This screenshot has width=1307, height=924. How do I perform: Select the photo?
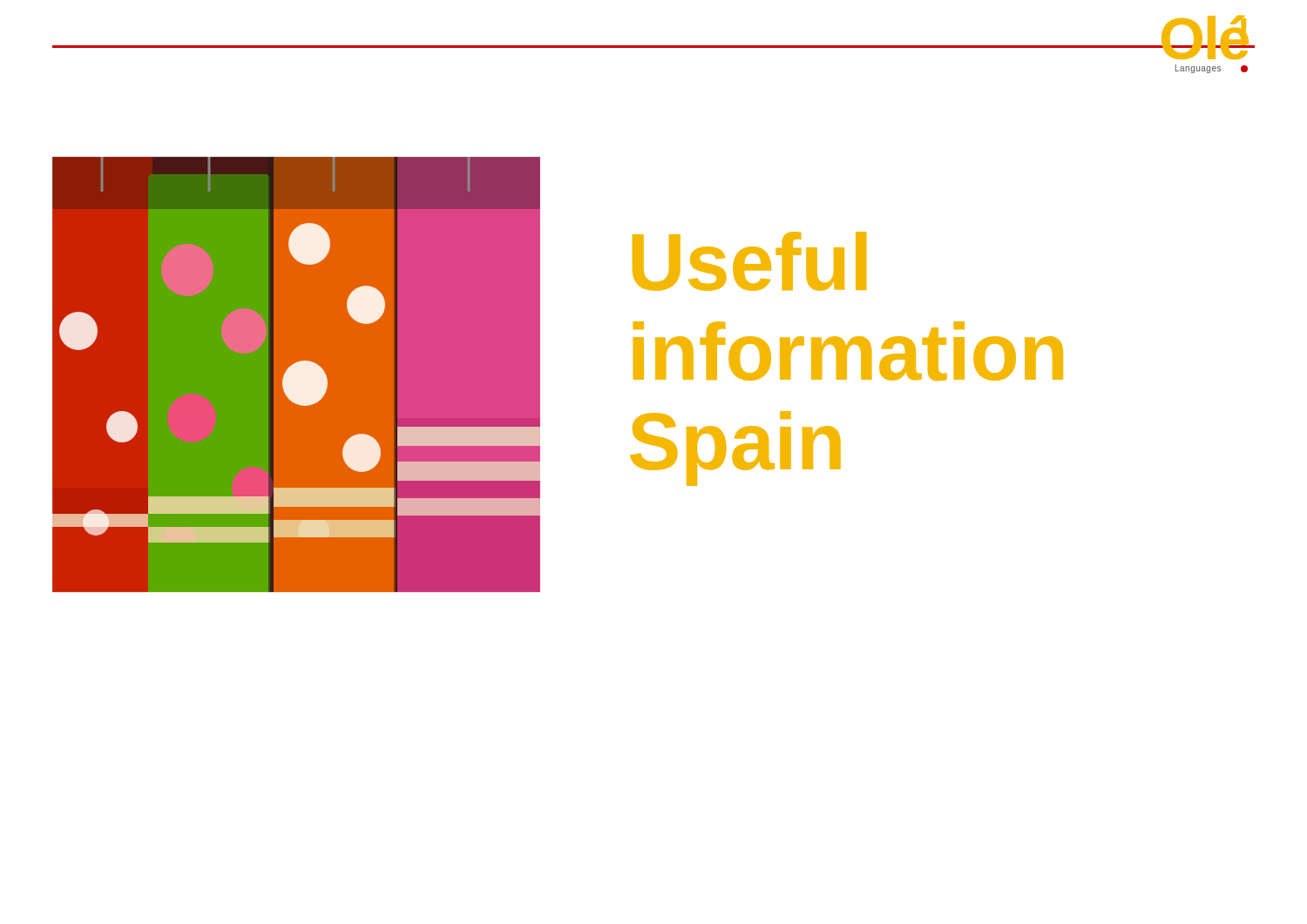click(x=296, y=374)
